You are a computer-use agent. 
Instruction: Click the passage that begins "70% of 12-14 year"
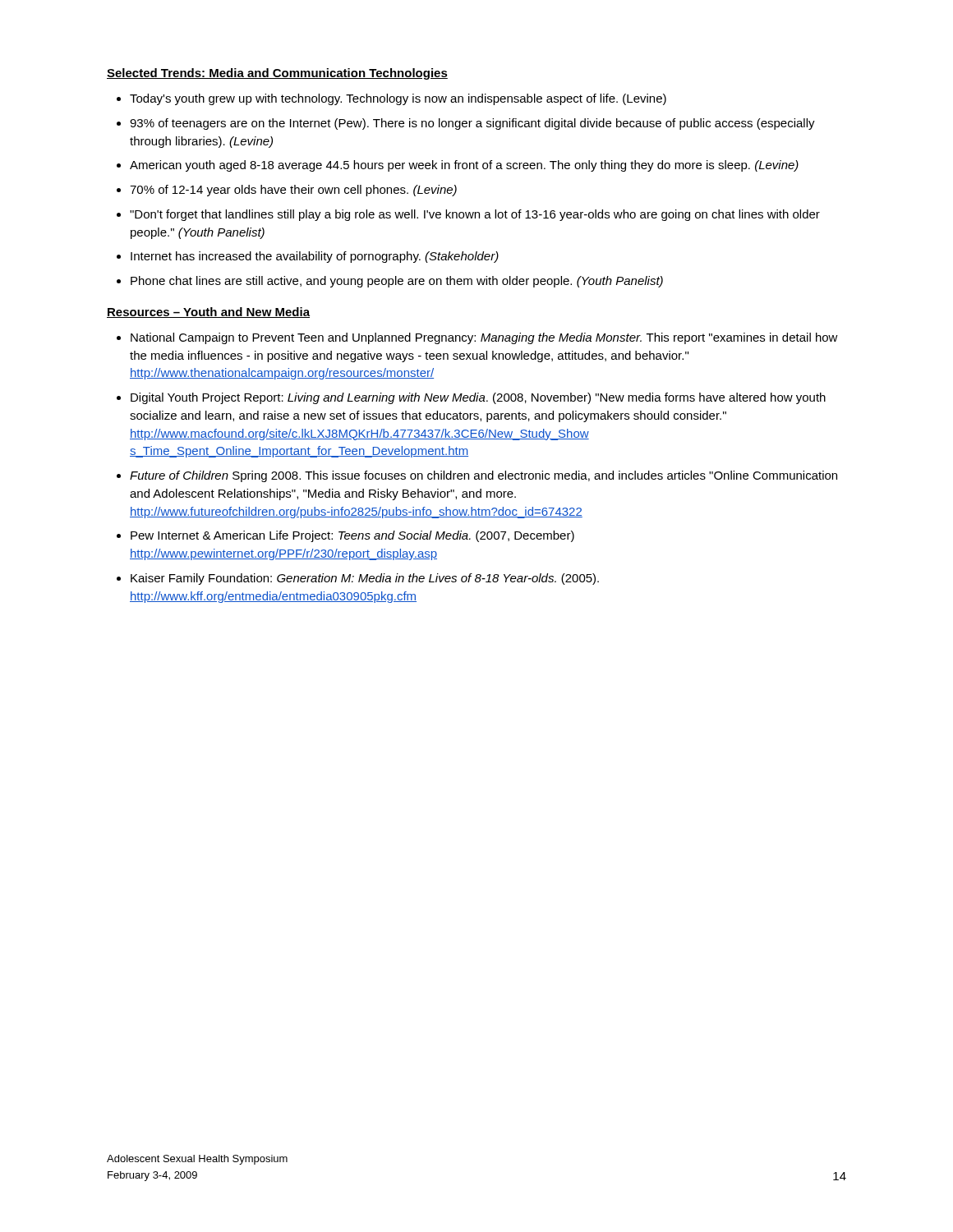coord(293,191)
